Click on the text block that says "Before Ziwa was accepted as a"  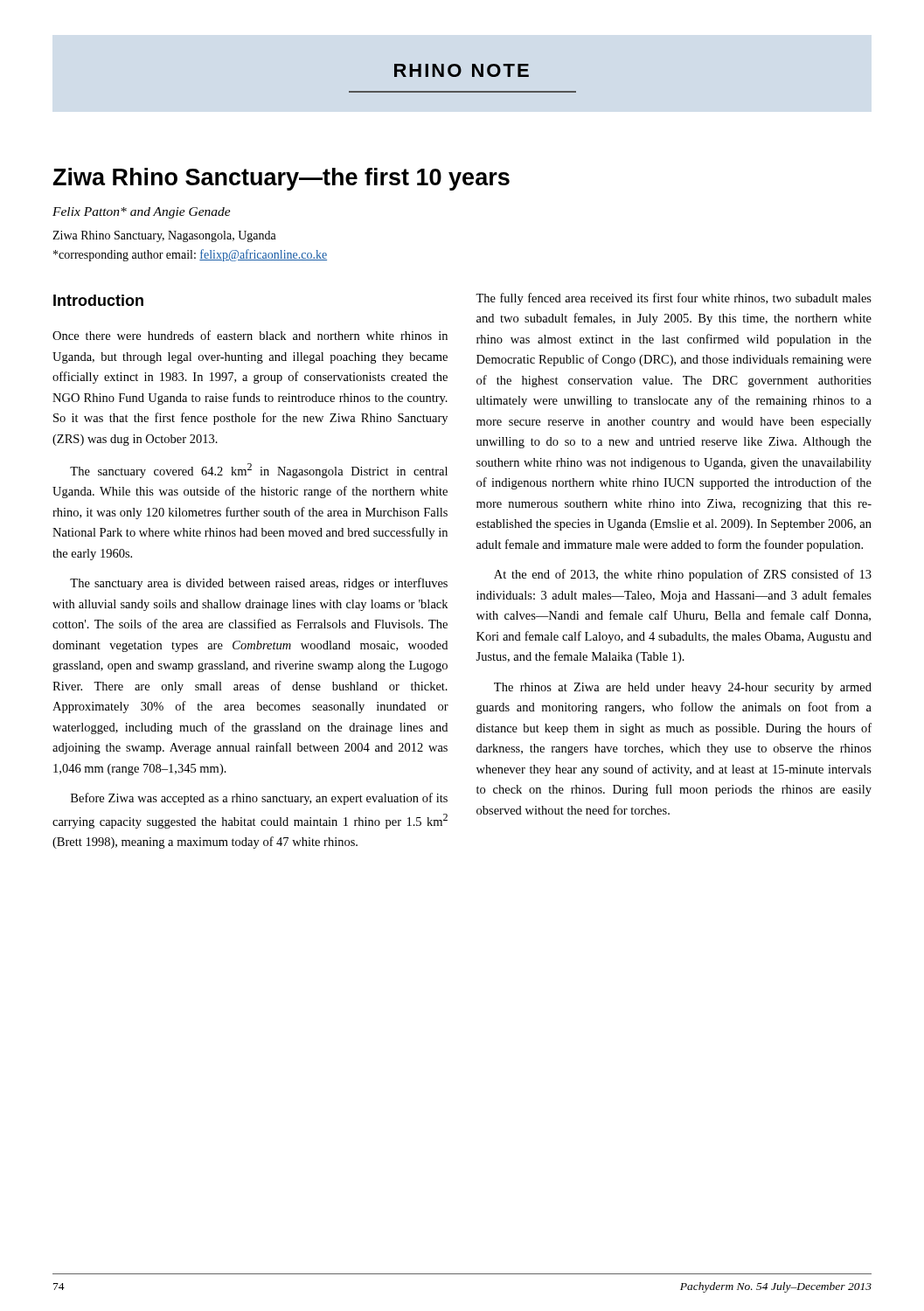point(250,820)
